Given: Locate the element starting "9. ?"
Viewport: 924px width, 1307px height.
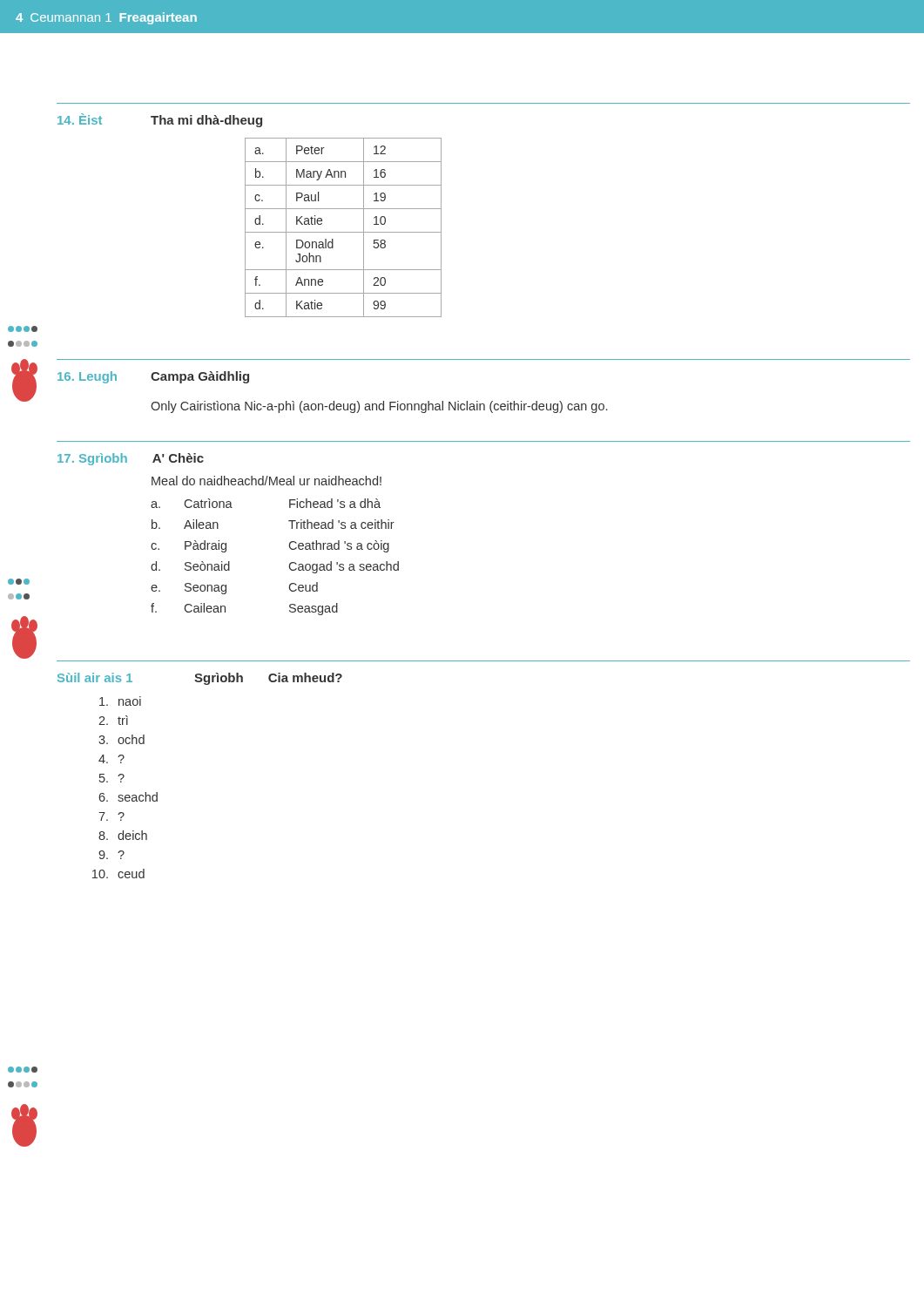Looking at the screenshot, I should 104,855.
